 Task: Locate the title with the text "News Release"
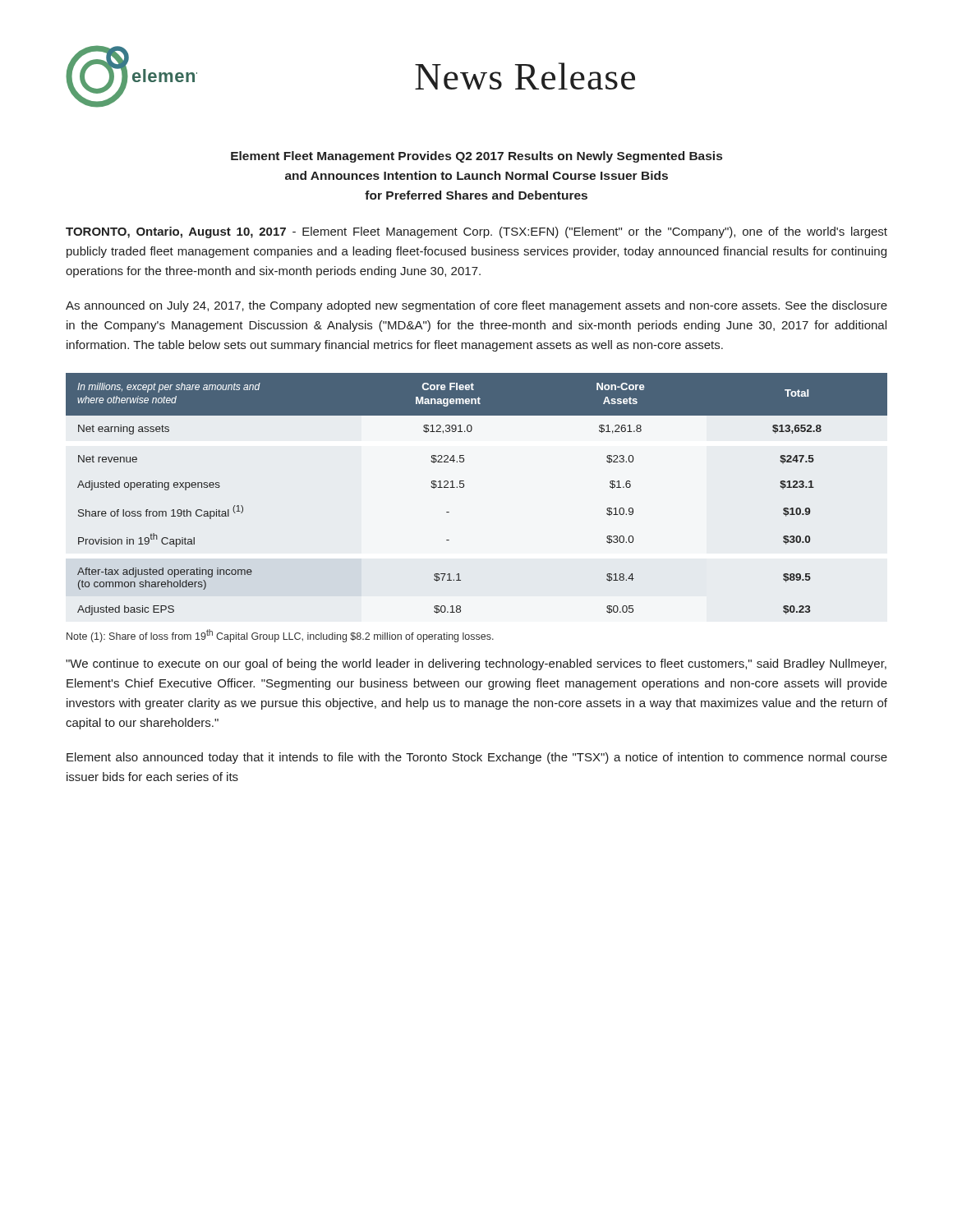pos(526,76)
